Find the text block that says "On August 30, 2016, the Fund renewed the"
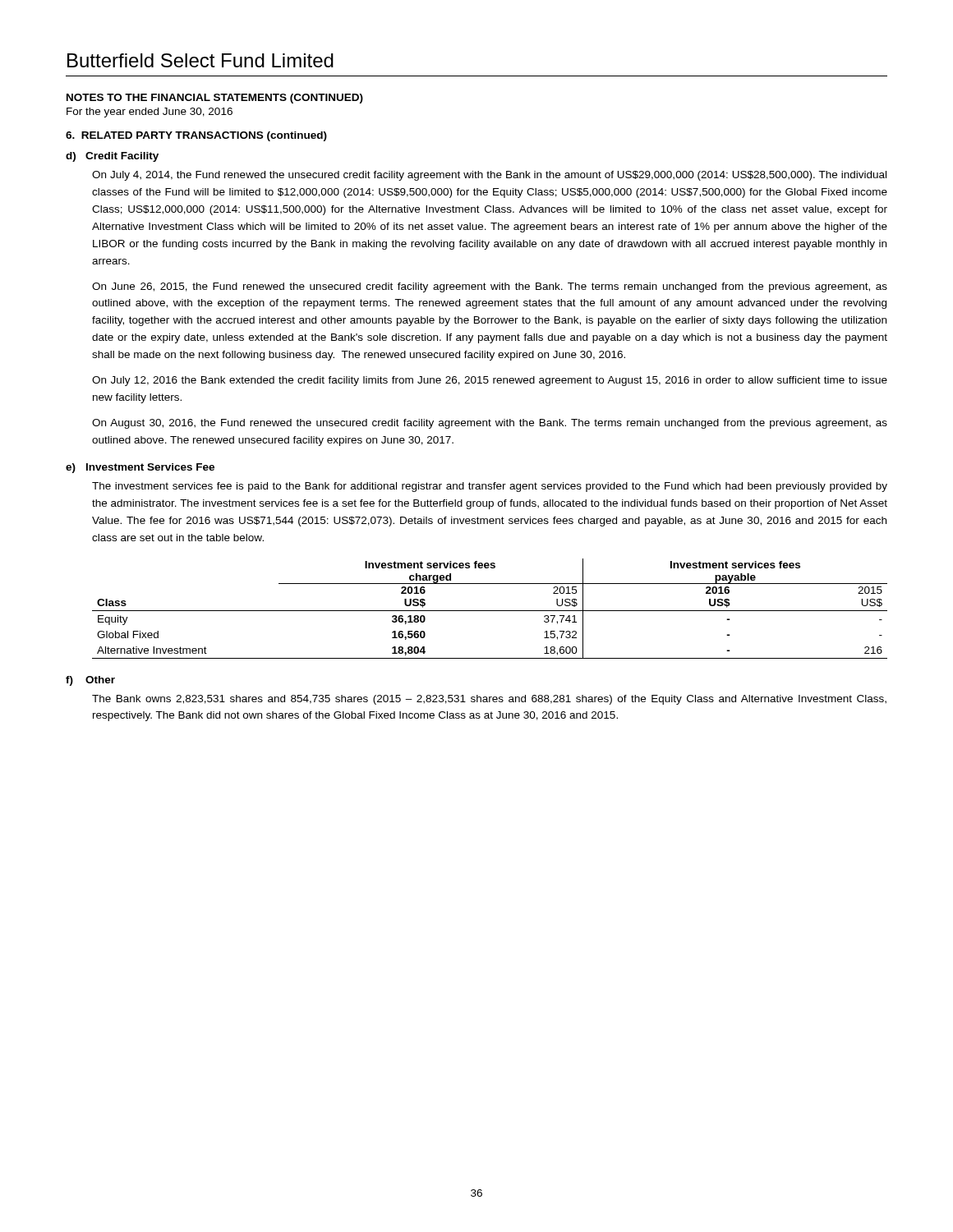Screen dimensions: 1232x953 [490, 431]
